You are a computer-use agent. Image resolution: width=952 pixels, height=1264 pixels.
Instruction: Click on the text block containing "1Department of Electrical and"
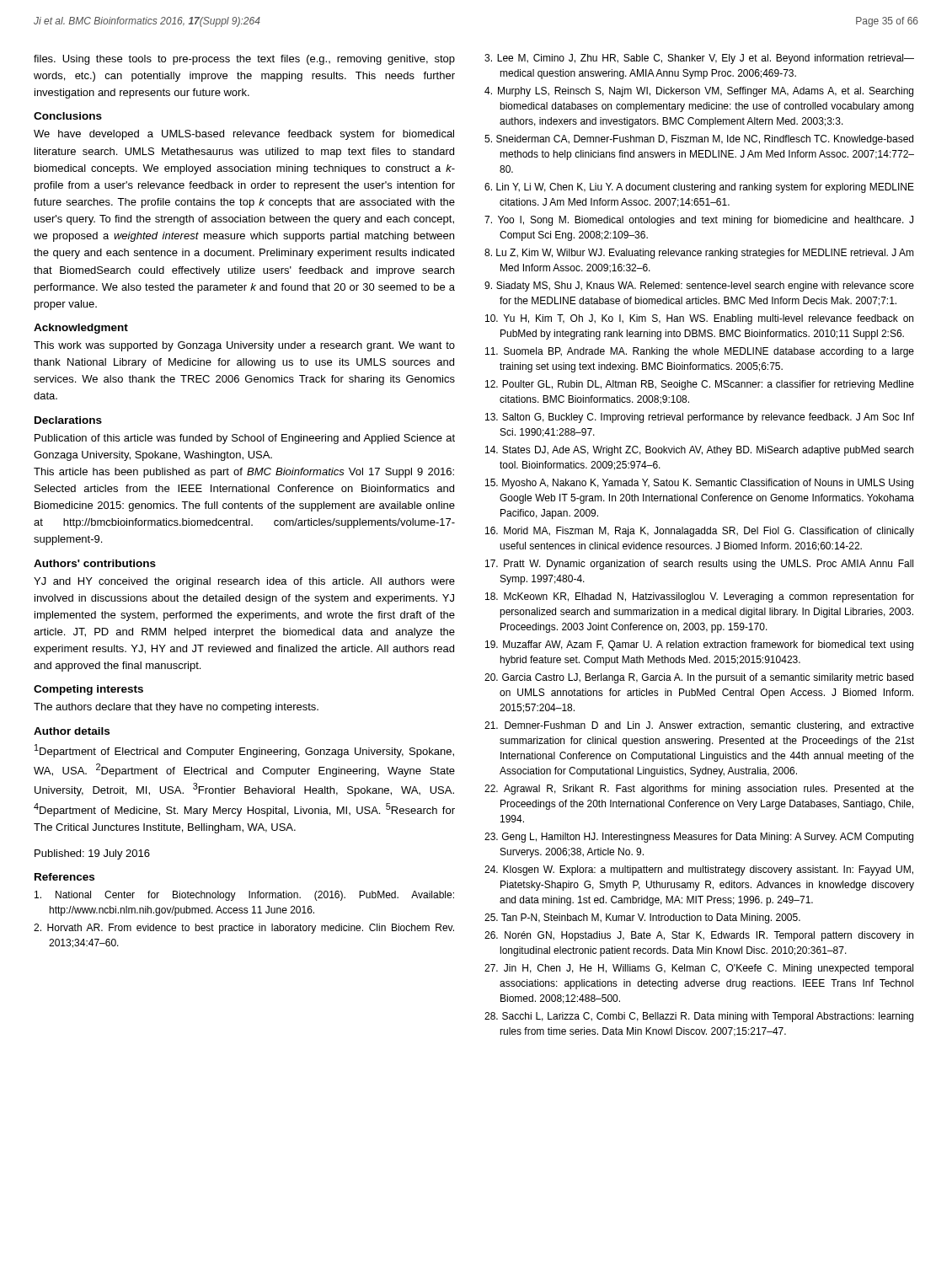coord(244,788)
